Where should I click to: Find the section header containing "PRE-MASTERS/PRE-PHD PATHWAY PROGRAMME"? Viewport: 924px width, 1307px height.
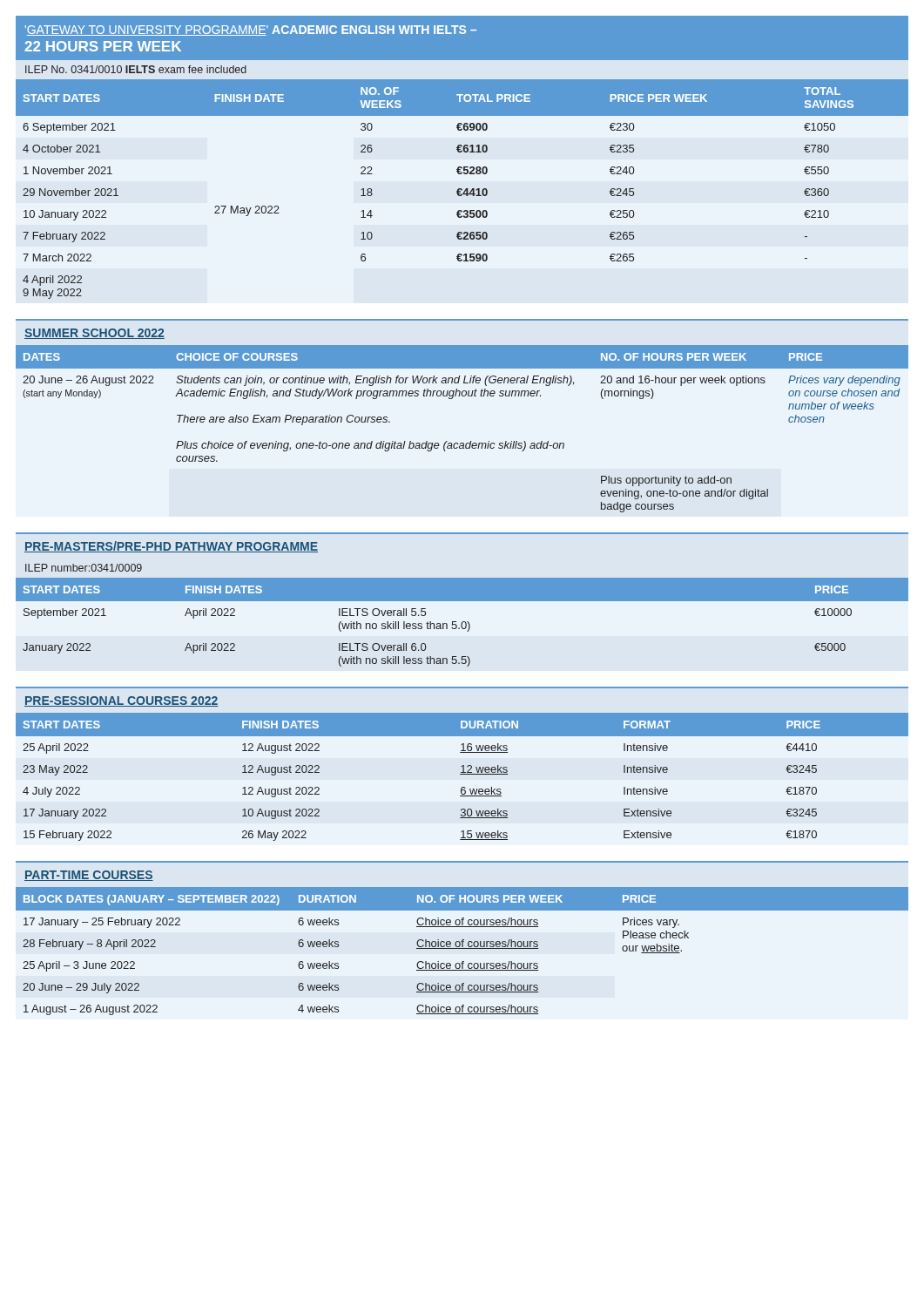click(171, 546)
